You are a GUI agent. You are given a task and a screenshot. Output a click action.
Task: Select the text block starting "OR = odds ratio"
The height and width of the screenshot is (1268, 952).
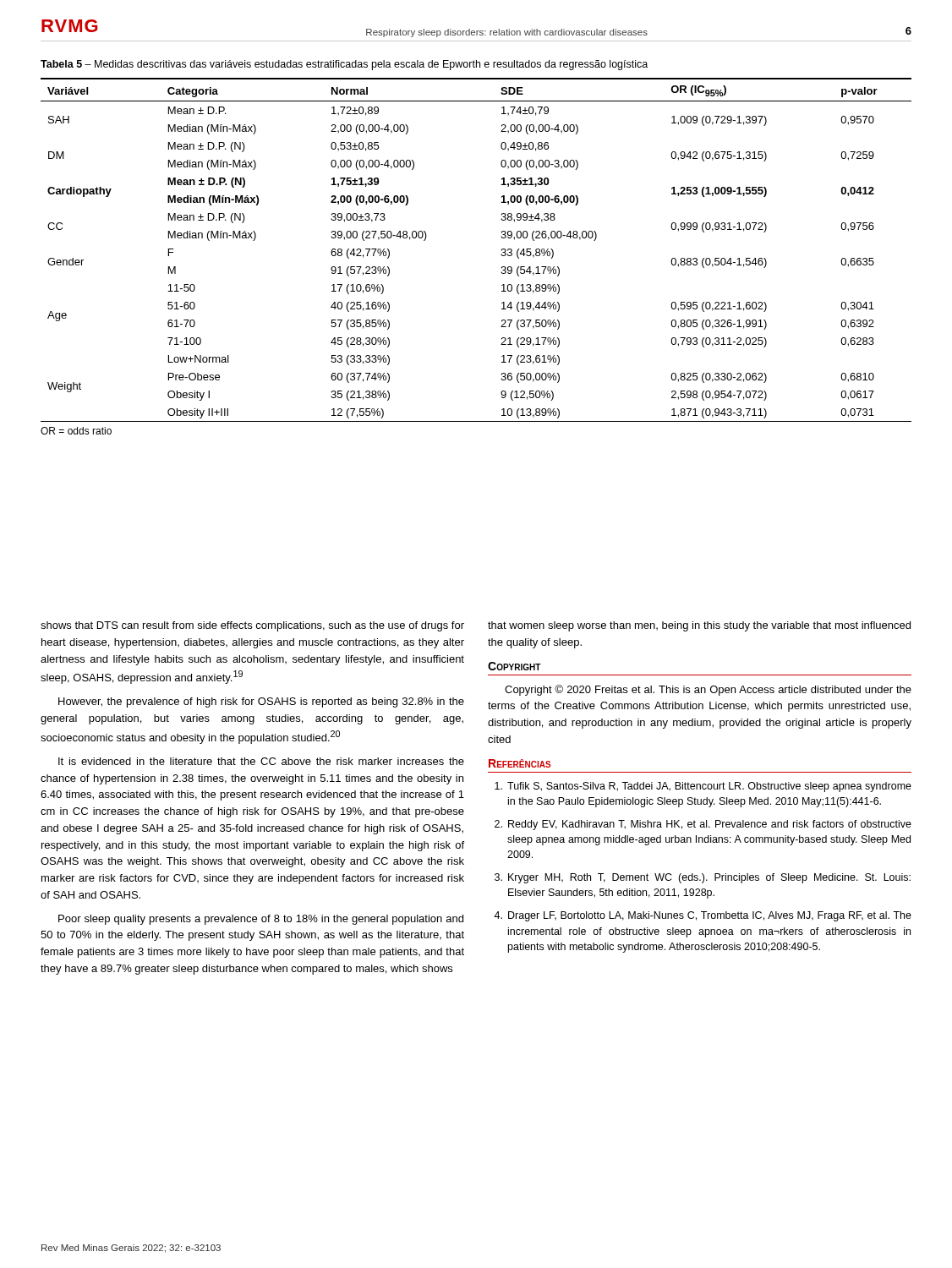pos(76,431)
